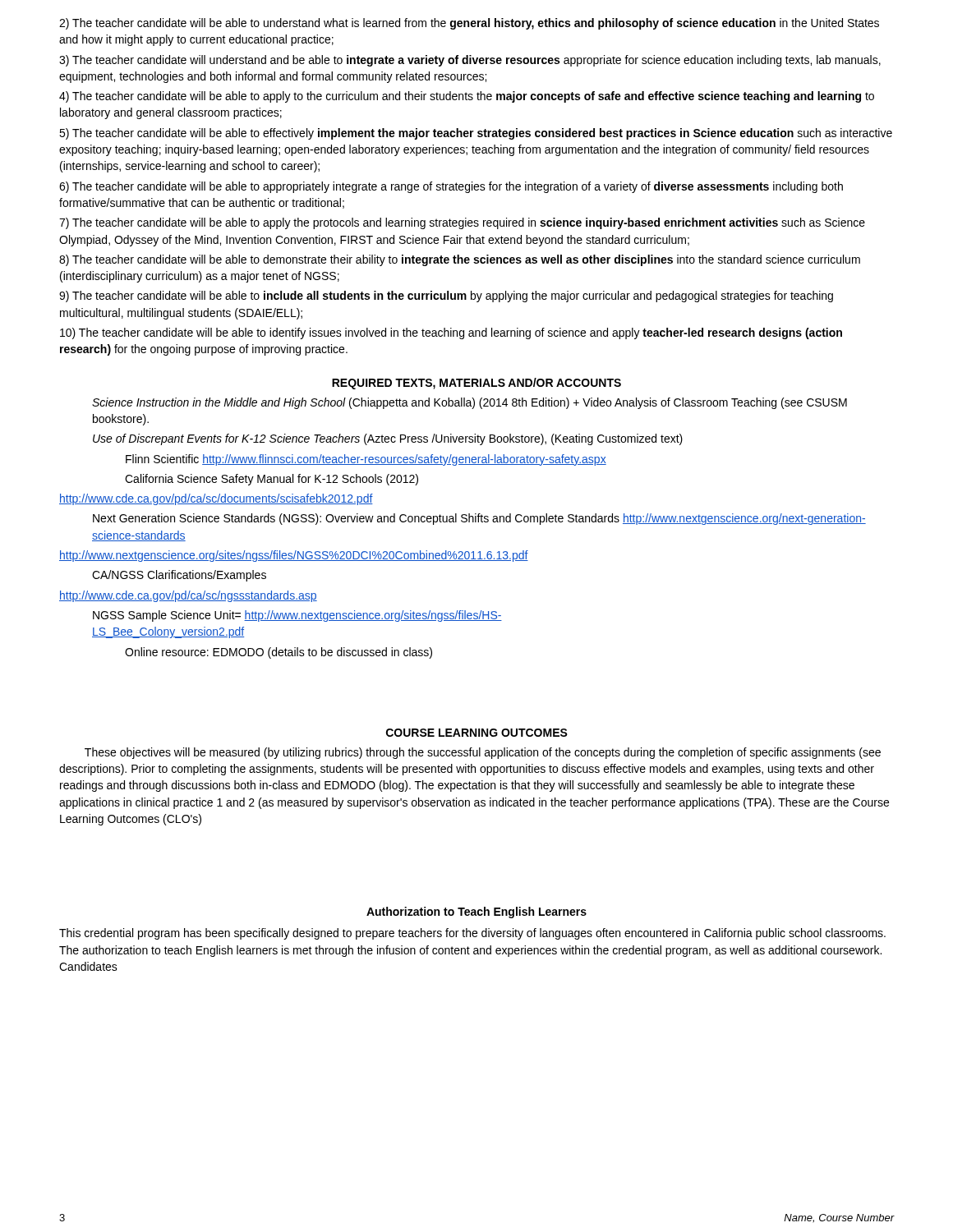Click the passage that begins "This credential program has been specifically designed"
953x1232 pixels.
(473, 950)
